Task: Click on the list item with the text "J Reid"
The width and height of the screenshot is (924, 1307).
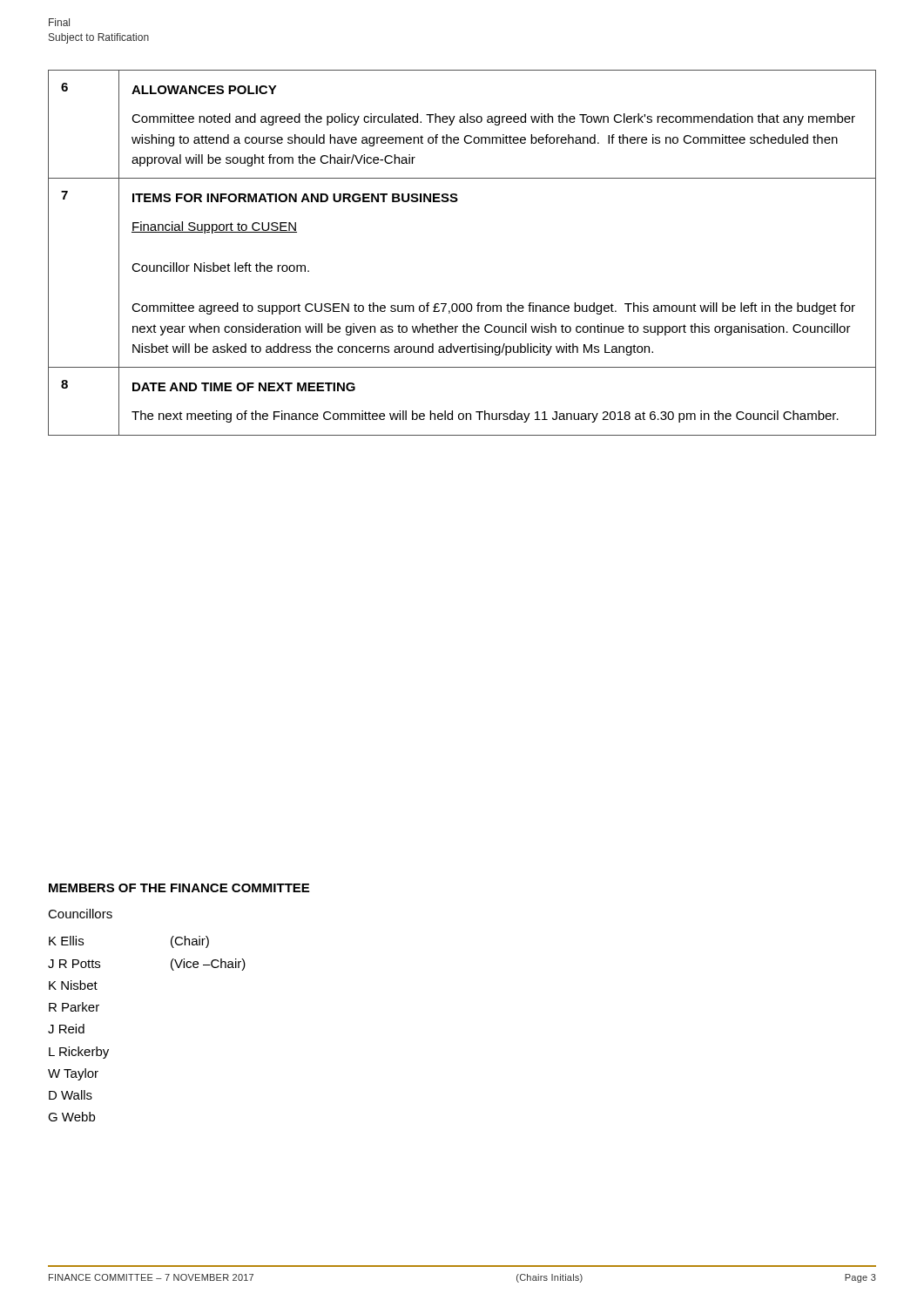Action: coord(66,1029)
